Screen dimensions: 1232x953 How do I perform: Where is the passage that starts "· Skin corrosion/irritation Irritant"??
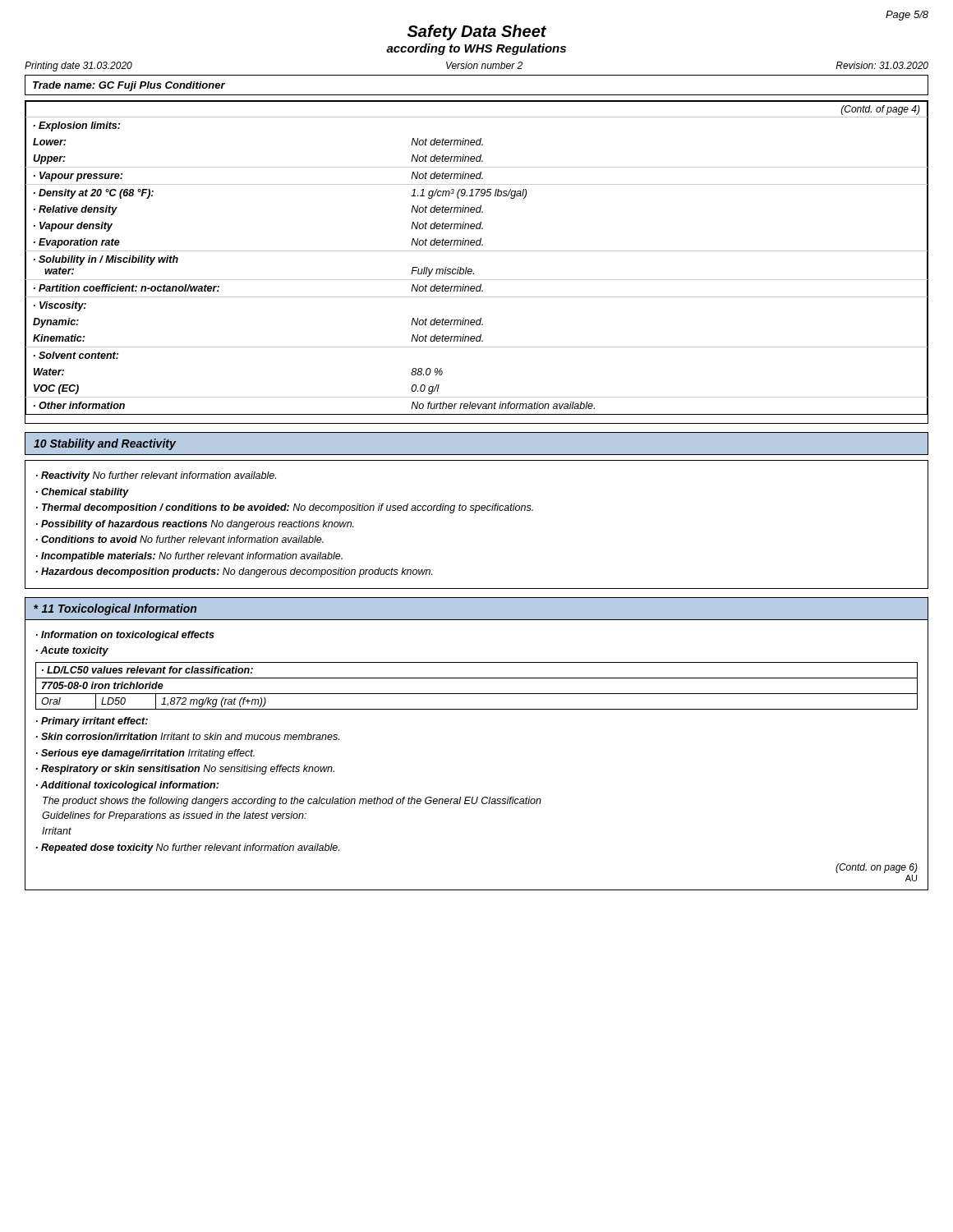point(188,737)
